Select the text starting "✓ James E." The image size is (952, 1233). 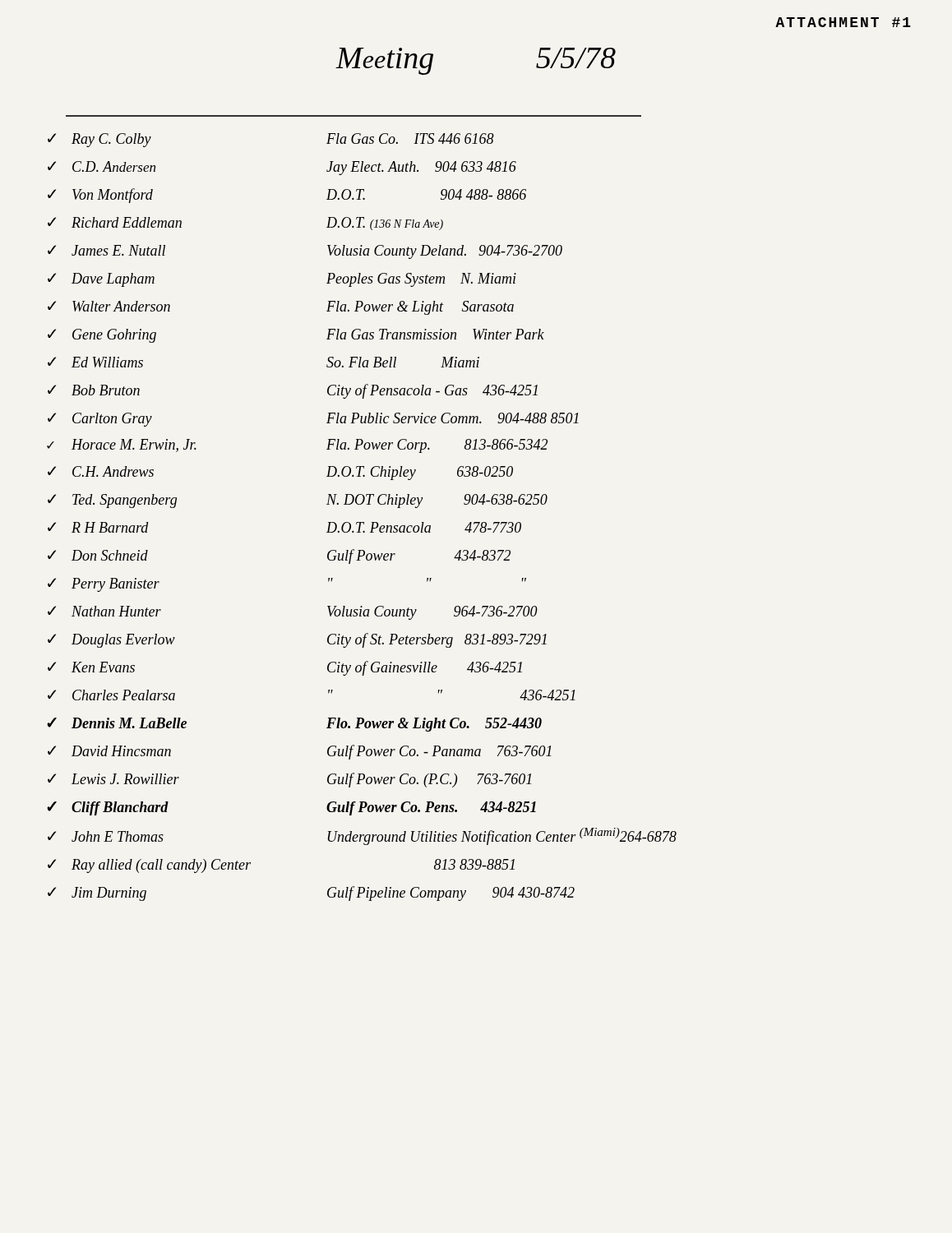[485, 250]
